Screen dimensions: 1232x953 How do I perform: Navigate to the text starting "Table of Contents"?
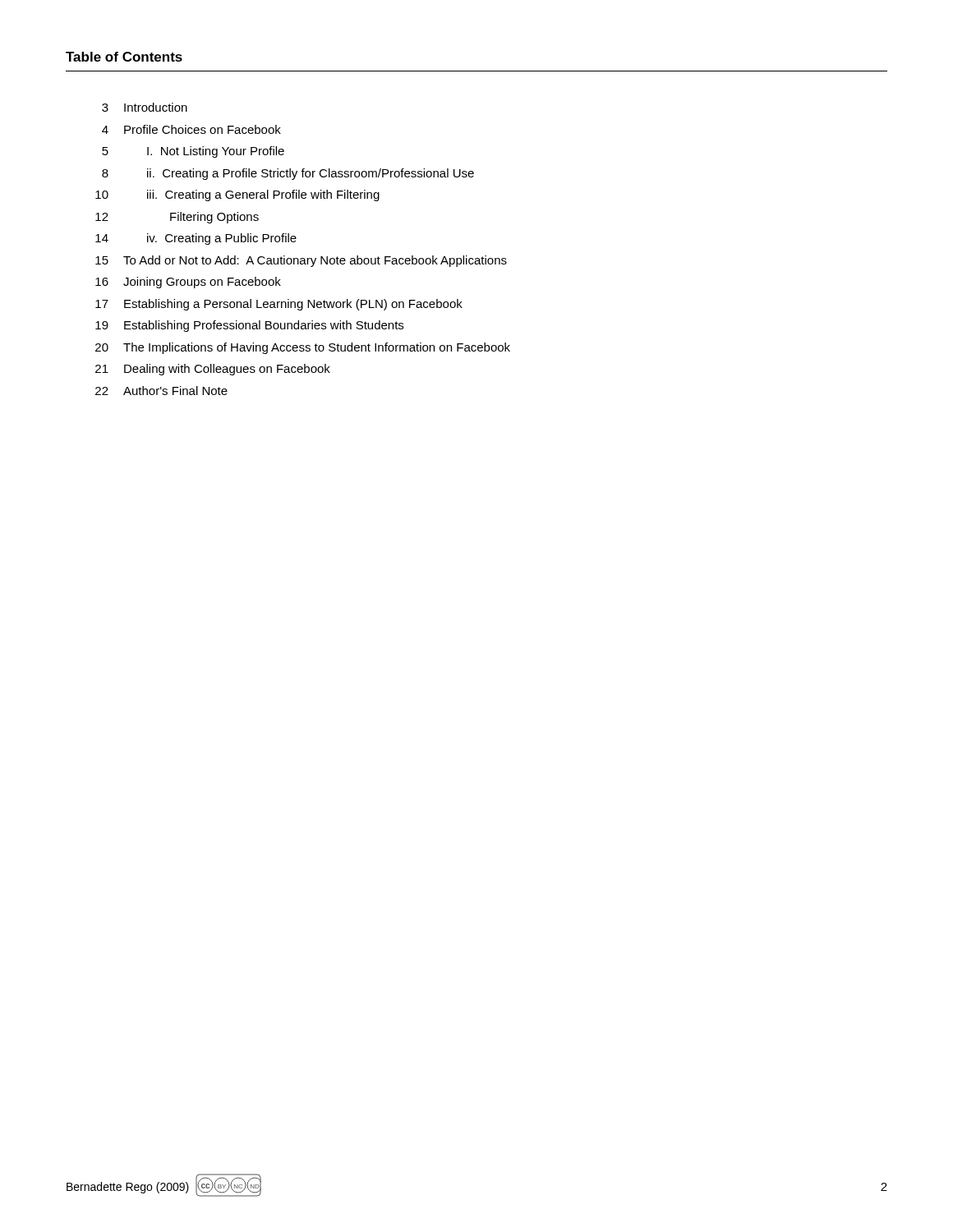point(476,60)
